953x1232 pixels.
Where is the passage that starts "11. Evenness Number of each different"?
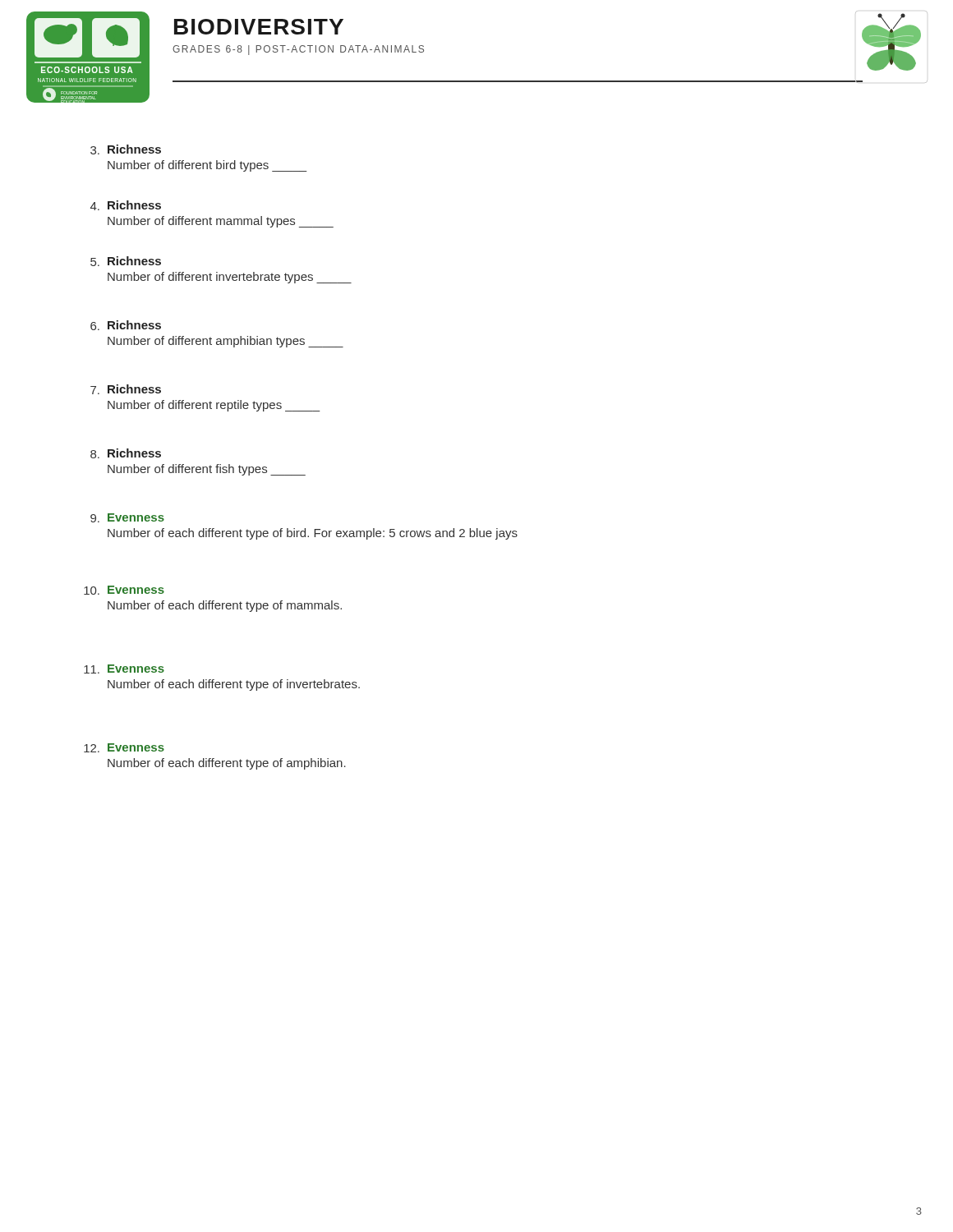tap(124, 669)
